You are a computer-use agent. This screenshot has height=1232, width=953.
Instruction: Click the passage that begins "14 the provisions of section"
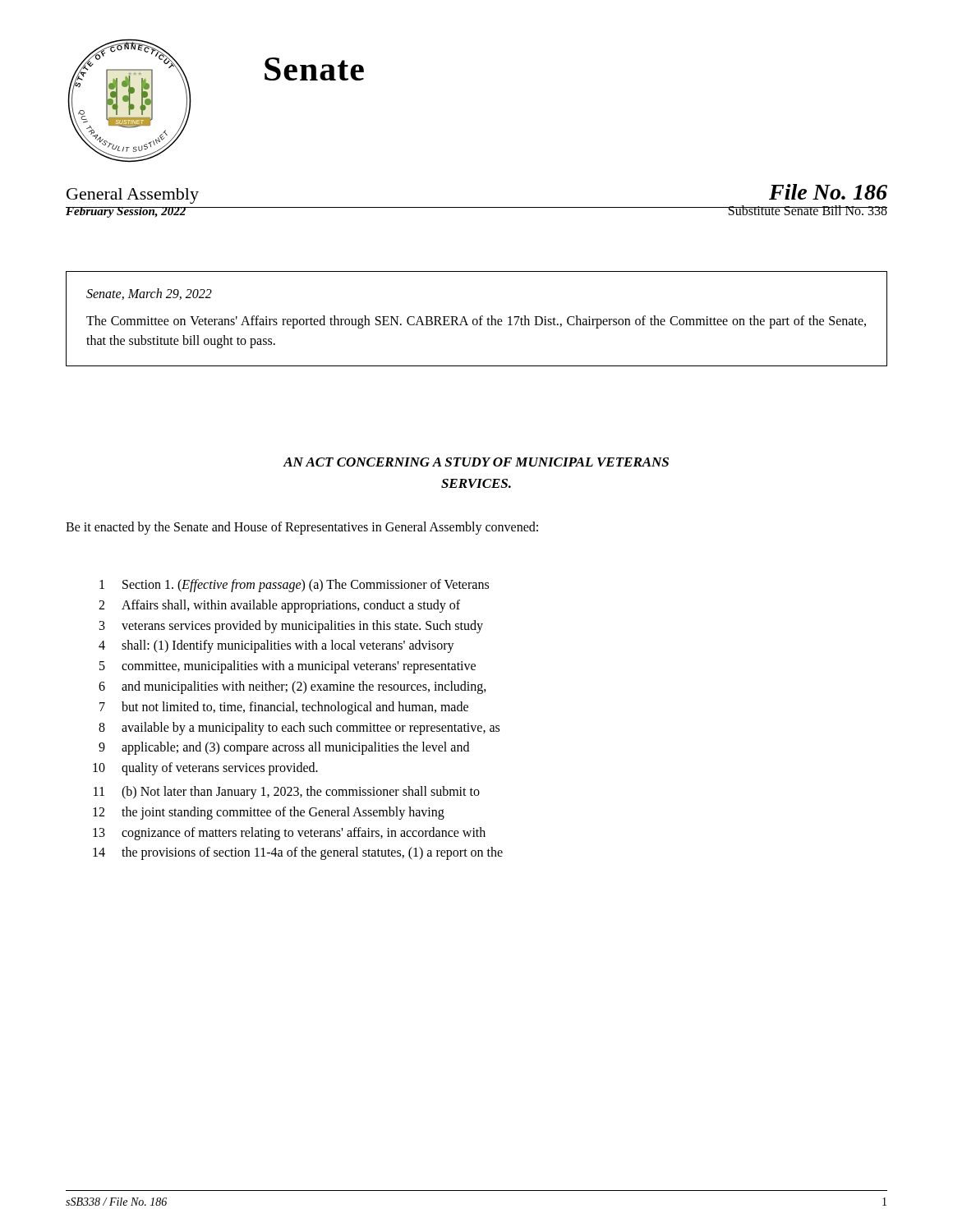pyautogui.click(x=476, y=853)
